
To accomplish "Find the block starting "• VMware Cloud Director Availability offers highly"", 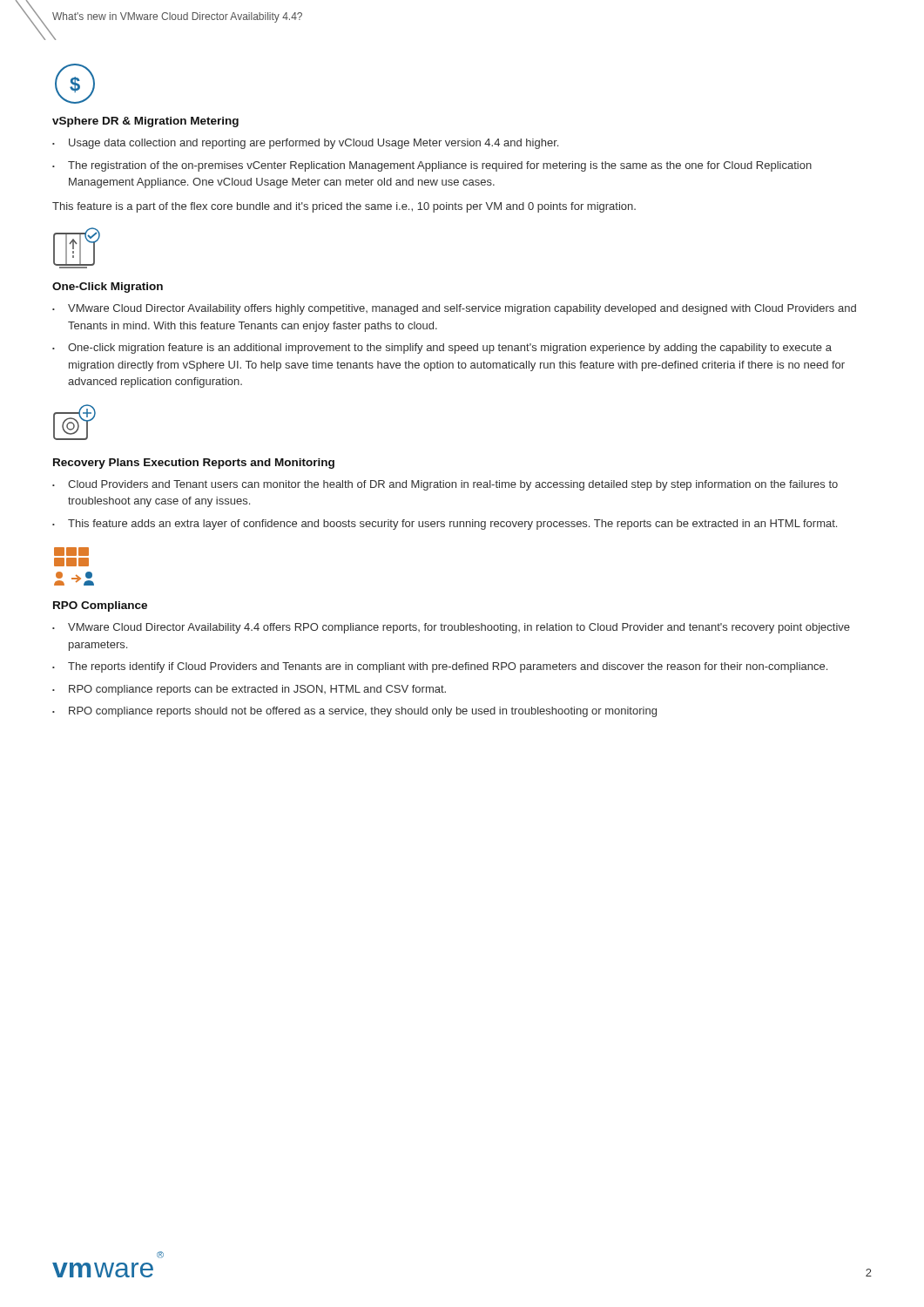I will coord(462,317).
